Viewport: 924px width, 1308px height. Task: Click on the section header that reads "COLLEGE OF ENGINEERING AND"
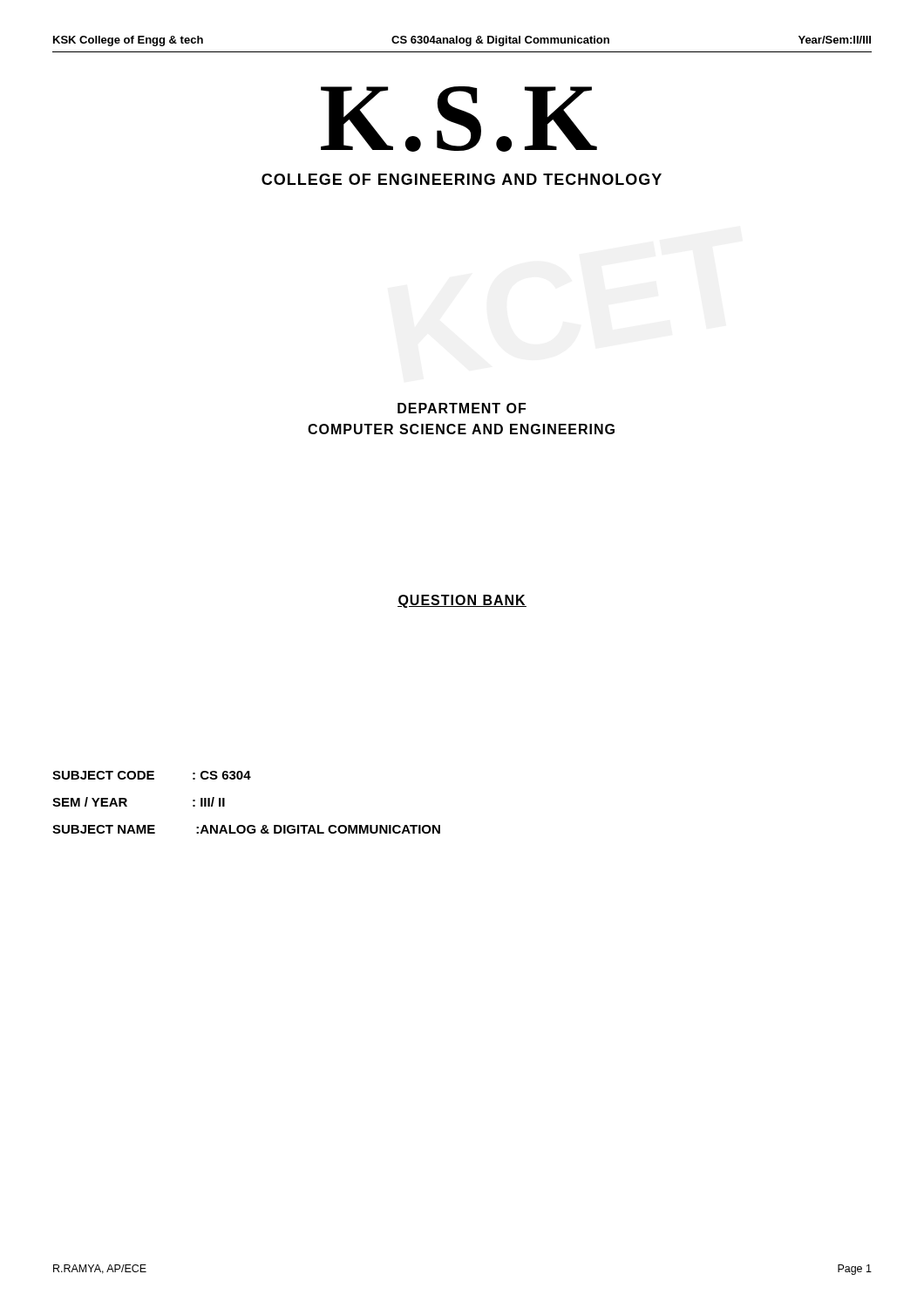pos(462,180)
